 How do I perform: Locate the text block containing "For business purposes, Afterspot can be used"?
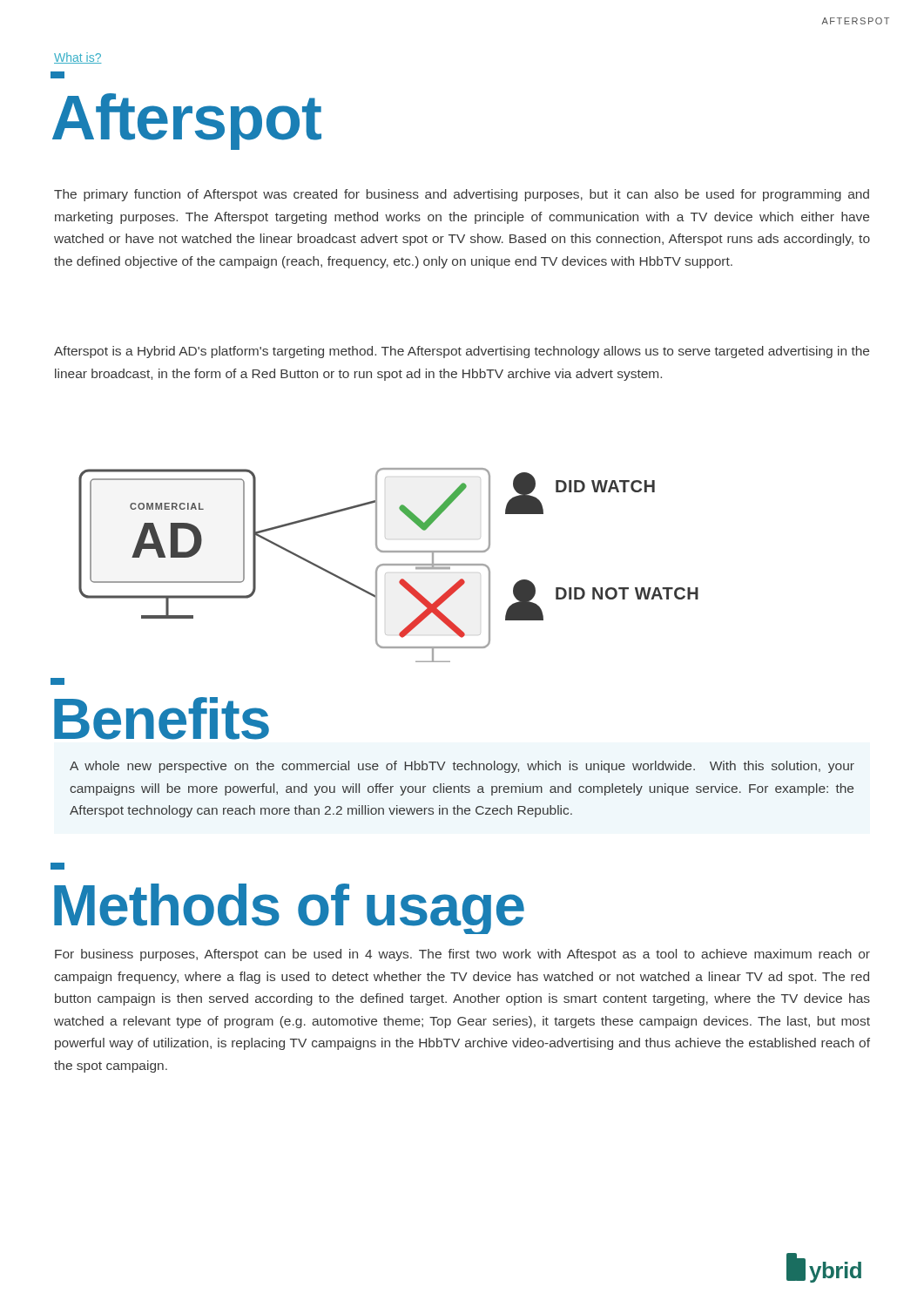coord(462,1009)
